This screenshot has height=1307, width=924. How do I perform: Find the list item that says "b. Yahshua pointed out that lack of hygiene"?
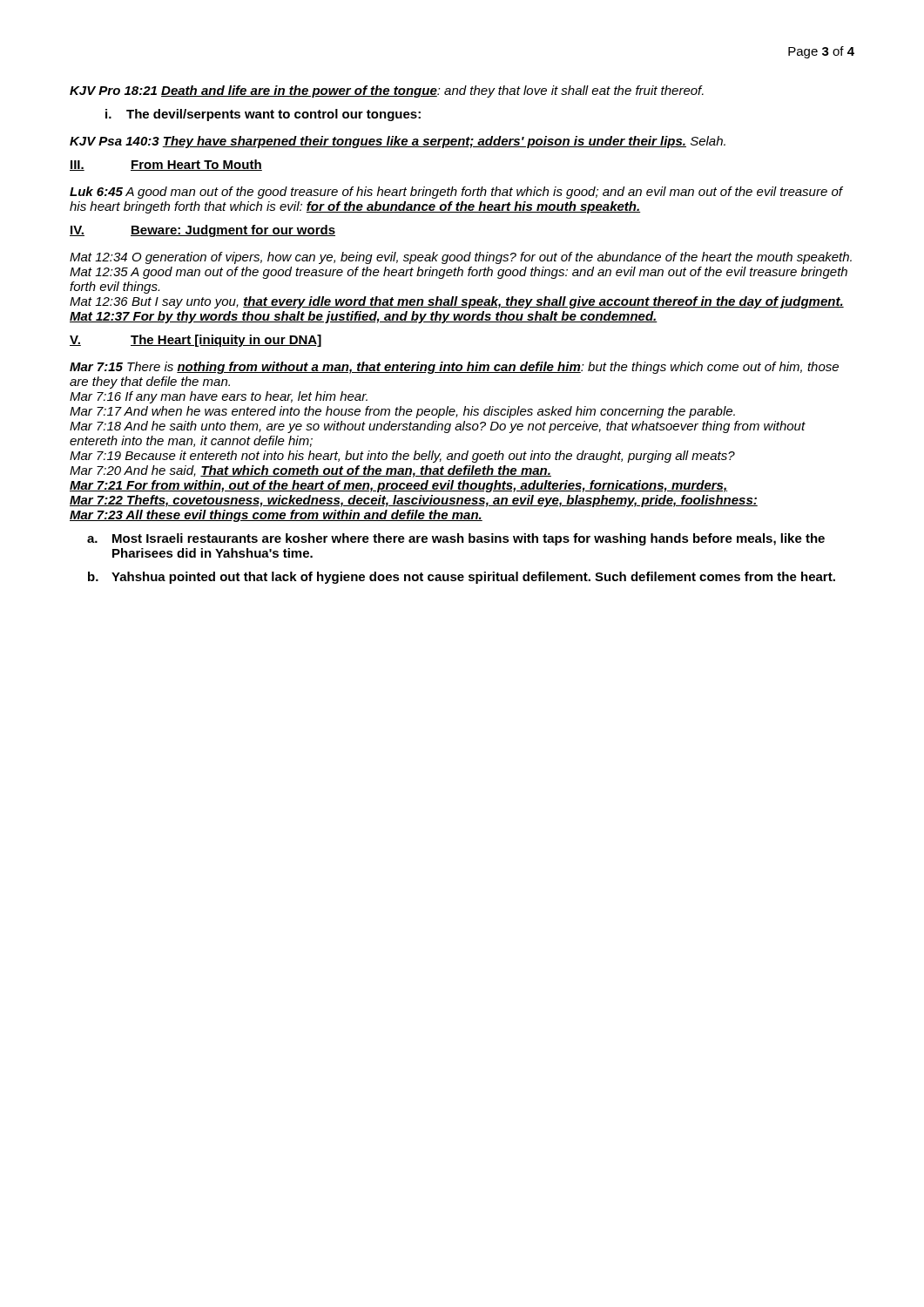click(x=461, y=576)
